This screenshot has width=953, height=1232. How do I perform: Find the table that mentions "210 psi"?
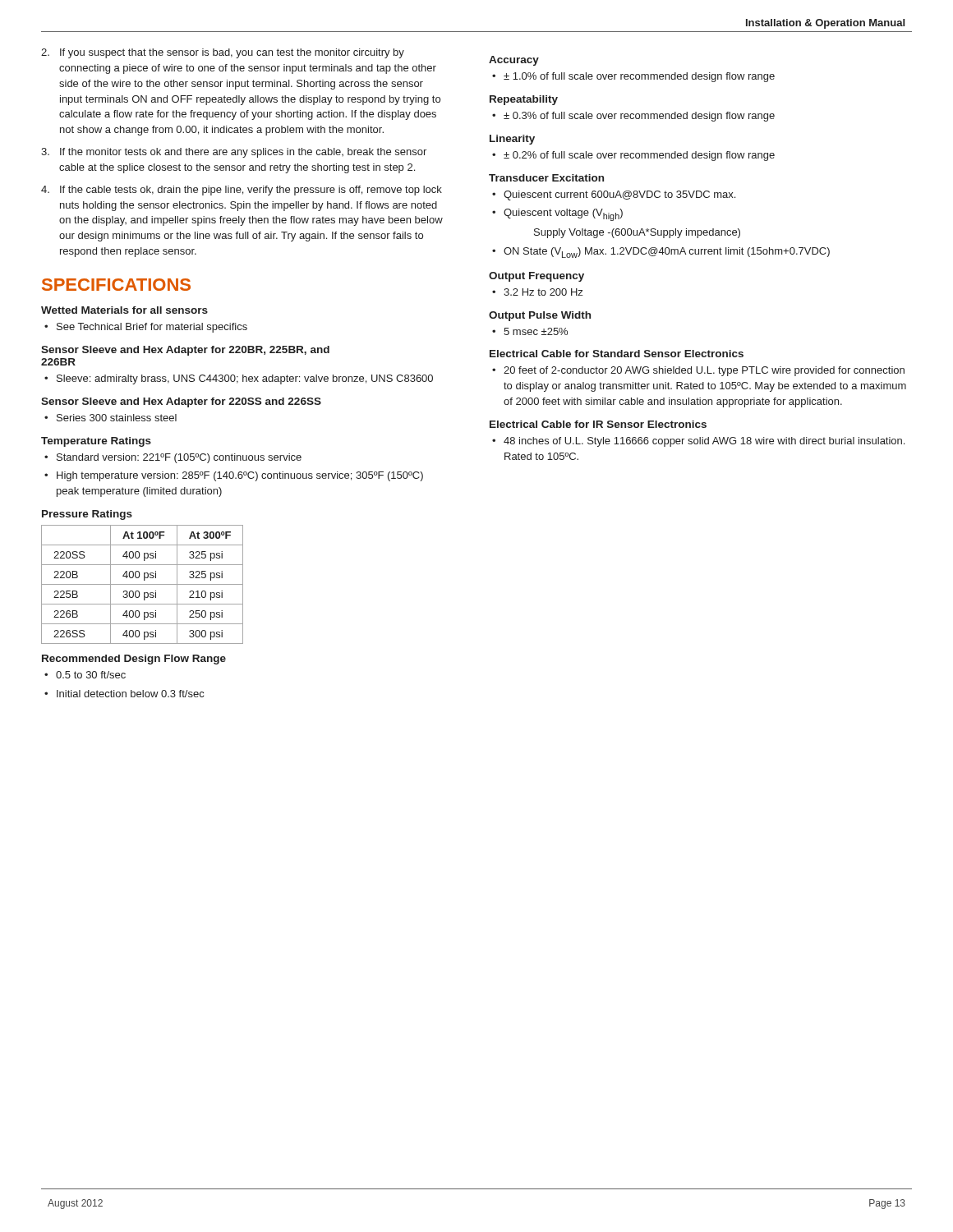pos(242,584)
